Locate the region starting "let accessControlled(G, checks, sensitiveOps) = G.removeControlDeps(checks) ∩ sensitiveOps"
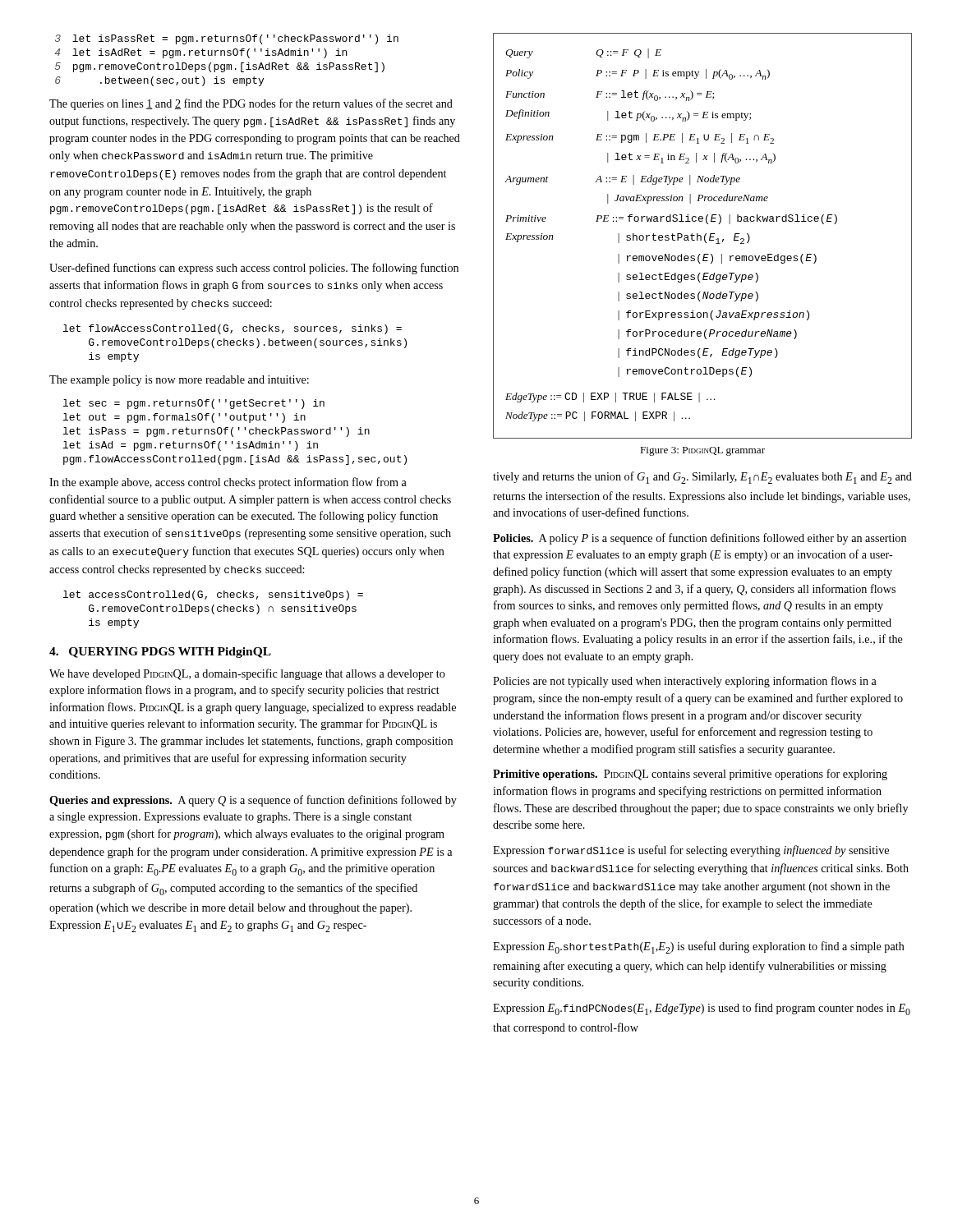The image size is (953, 1232). 213,609
